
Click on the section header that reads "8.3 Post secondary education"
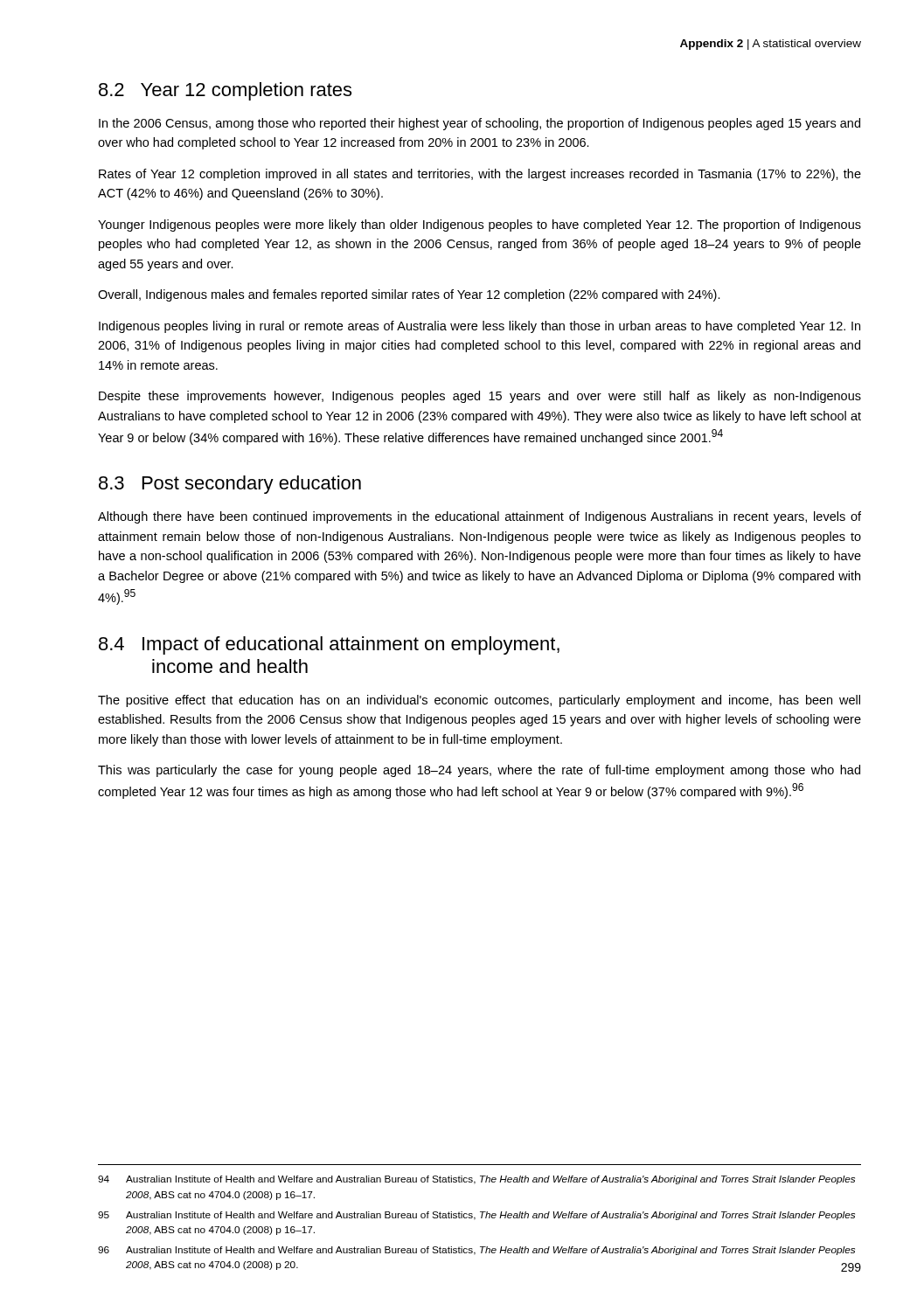coord(230,483)
